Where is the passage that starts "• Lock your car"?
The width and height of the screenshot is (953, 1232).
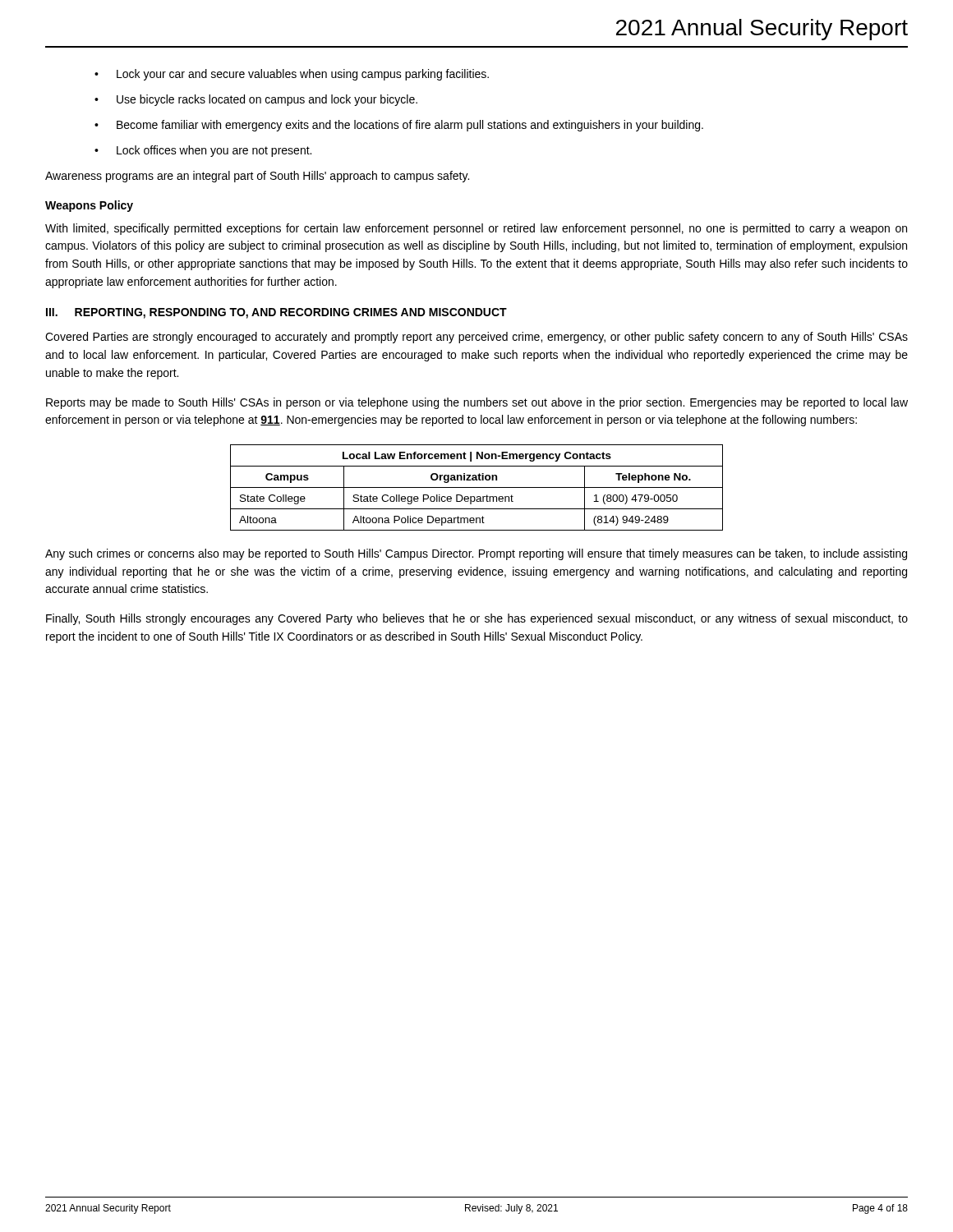tap(292, 75)
